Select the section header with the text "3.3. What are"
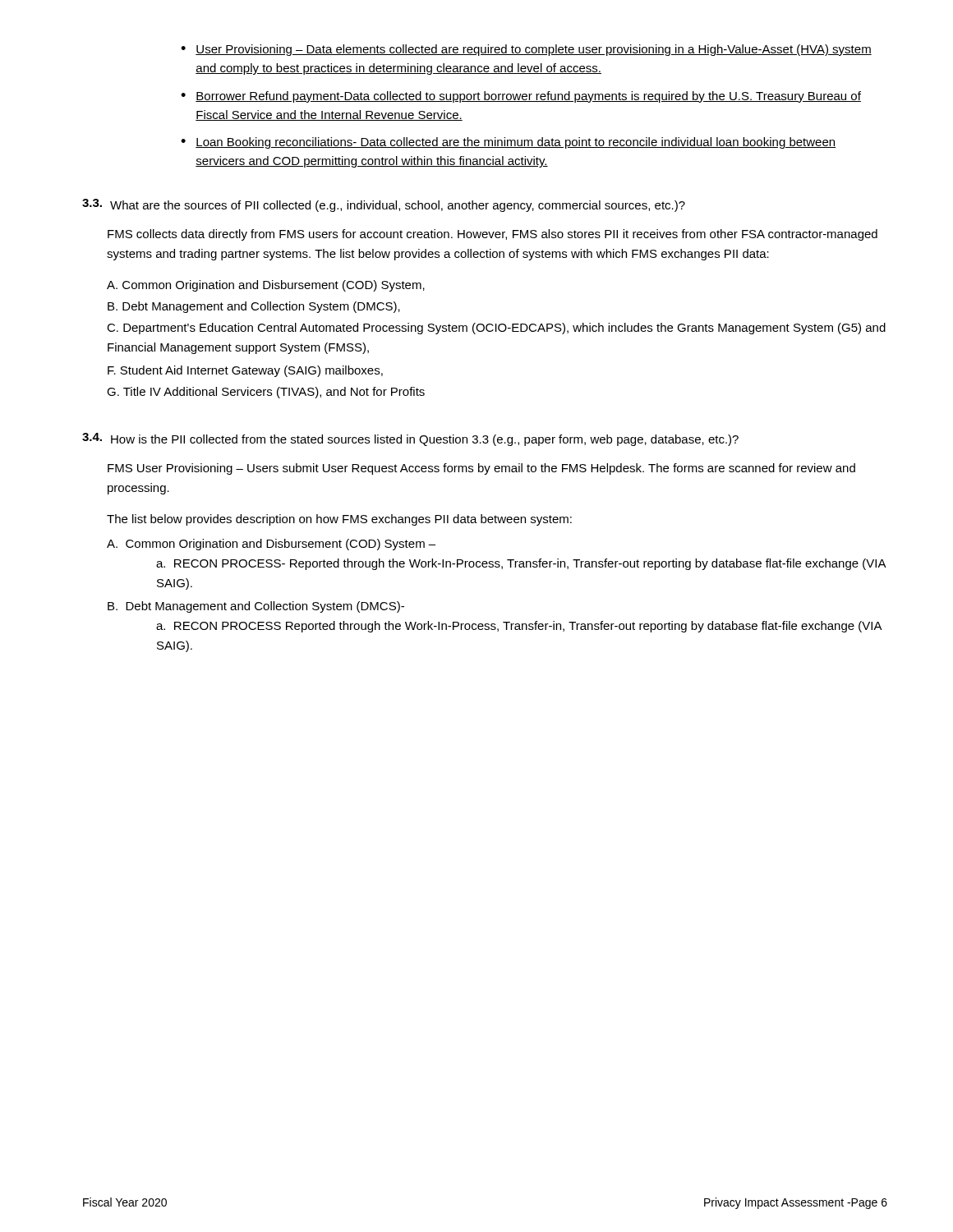This screenshot has height=1232, width=953. tap(384, 205)
